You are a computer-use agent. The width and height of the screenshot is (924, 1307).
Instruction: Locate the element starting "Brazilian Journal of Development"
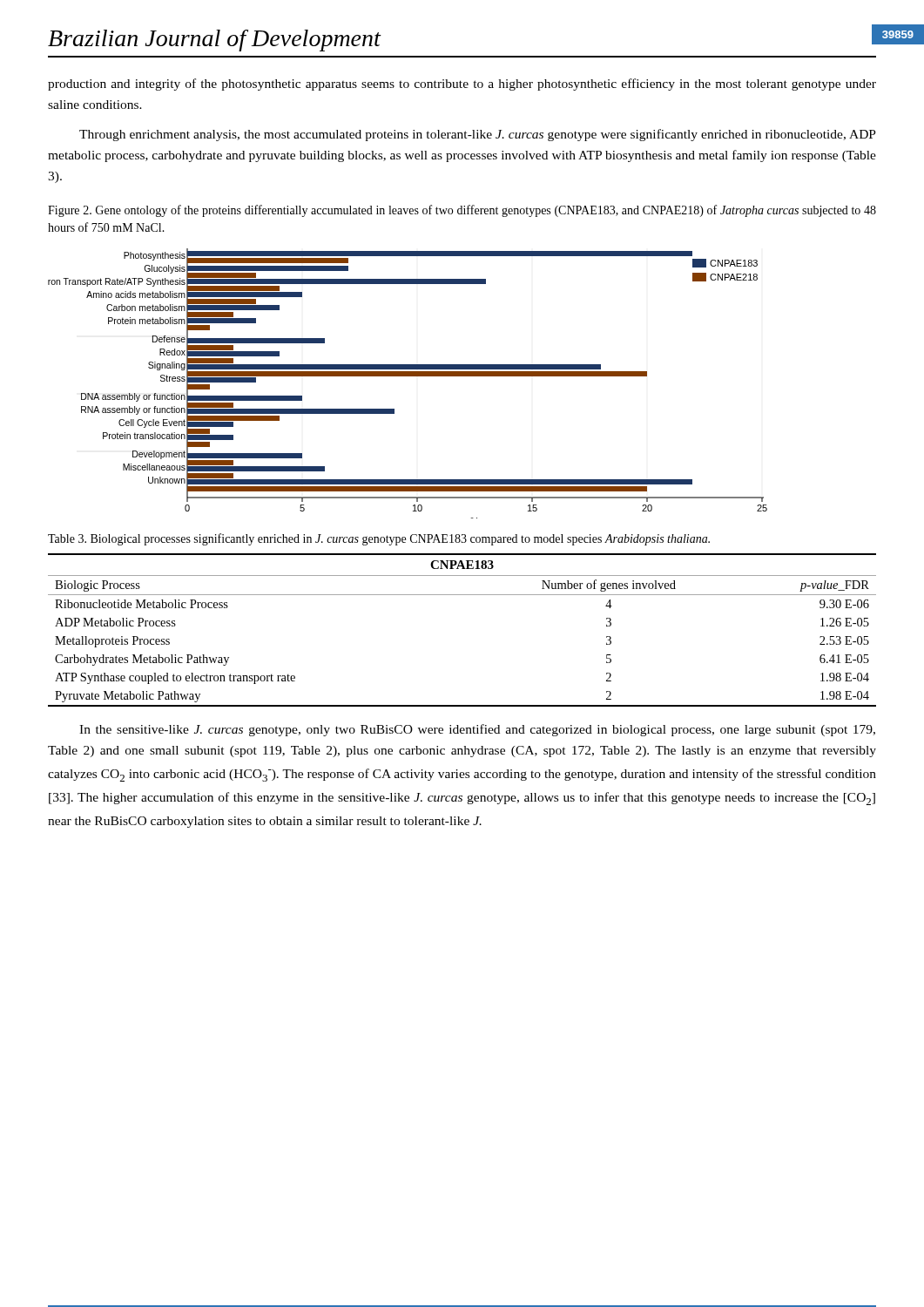(x=214, y=38)
